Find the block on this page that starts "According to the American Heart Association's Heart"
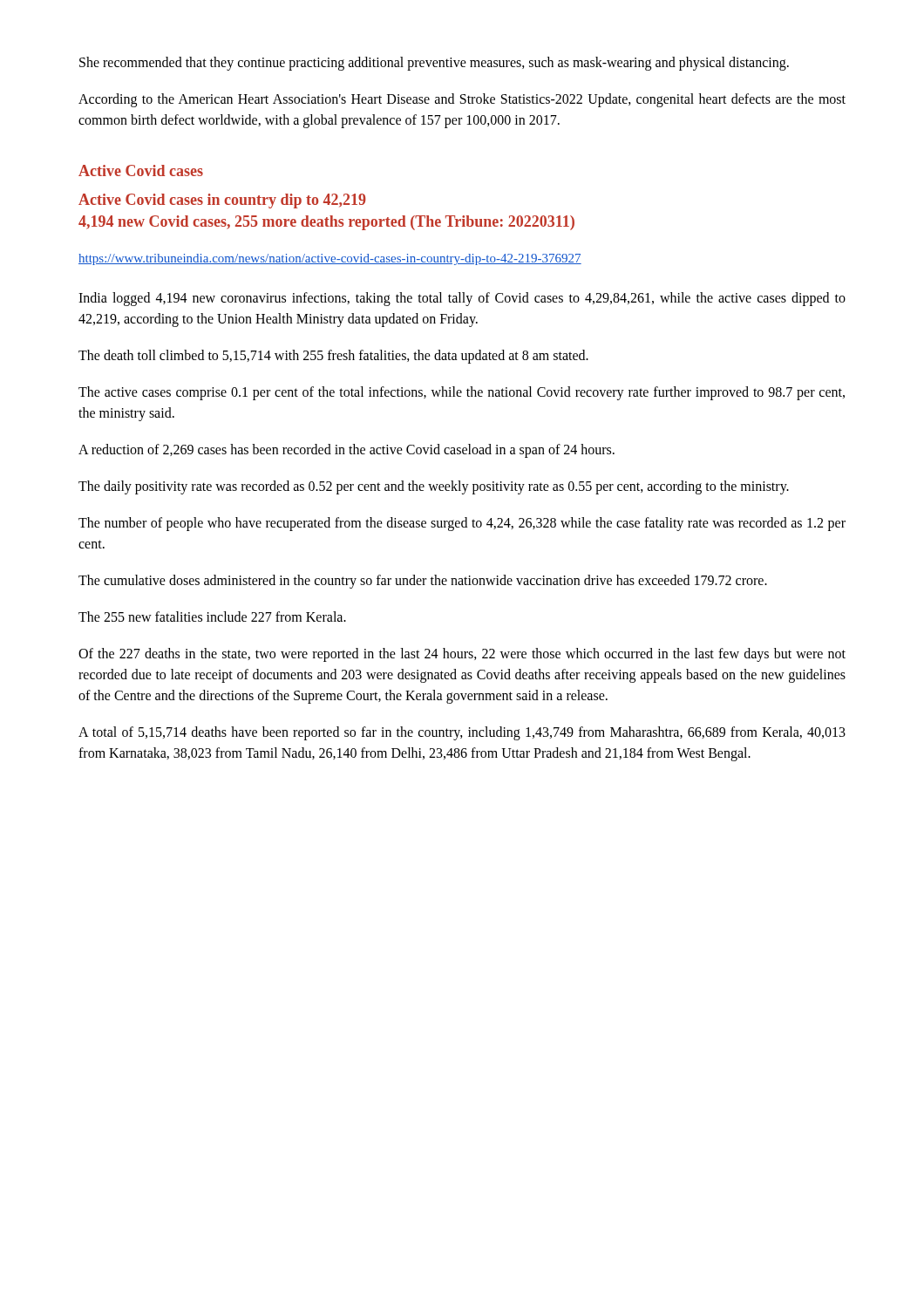924x1308 pixels. pyautogui.click(x=462, y=109)
